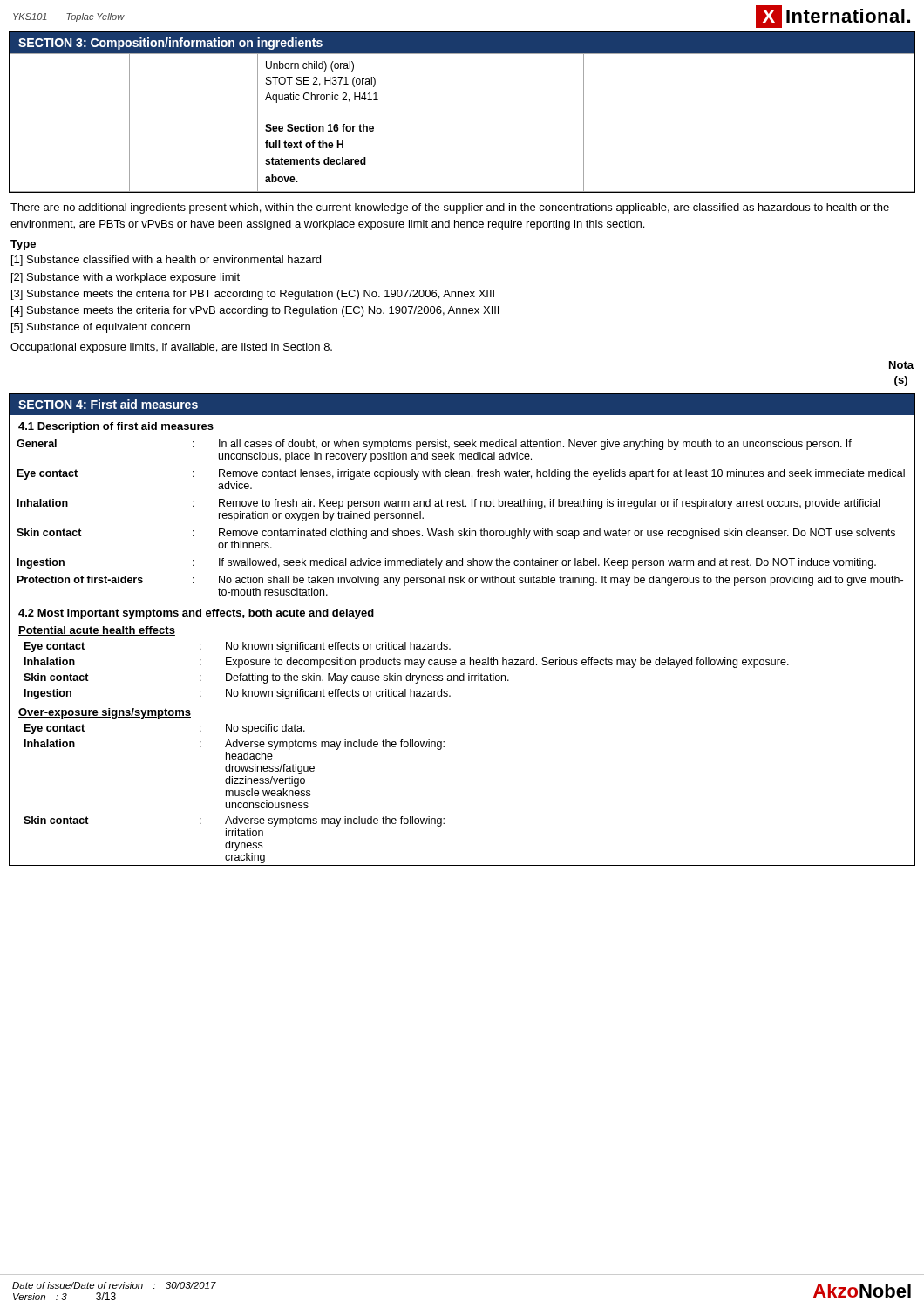924x1308 pixels.
Task: Point to the block starting "There are no additional ingredients present"
Action: coord(450,215)
